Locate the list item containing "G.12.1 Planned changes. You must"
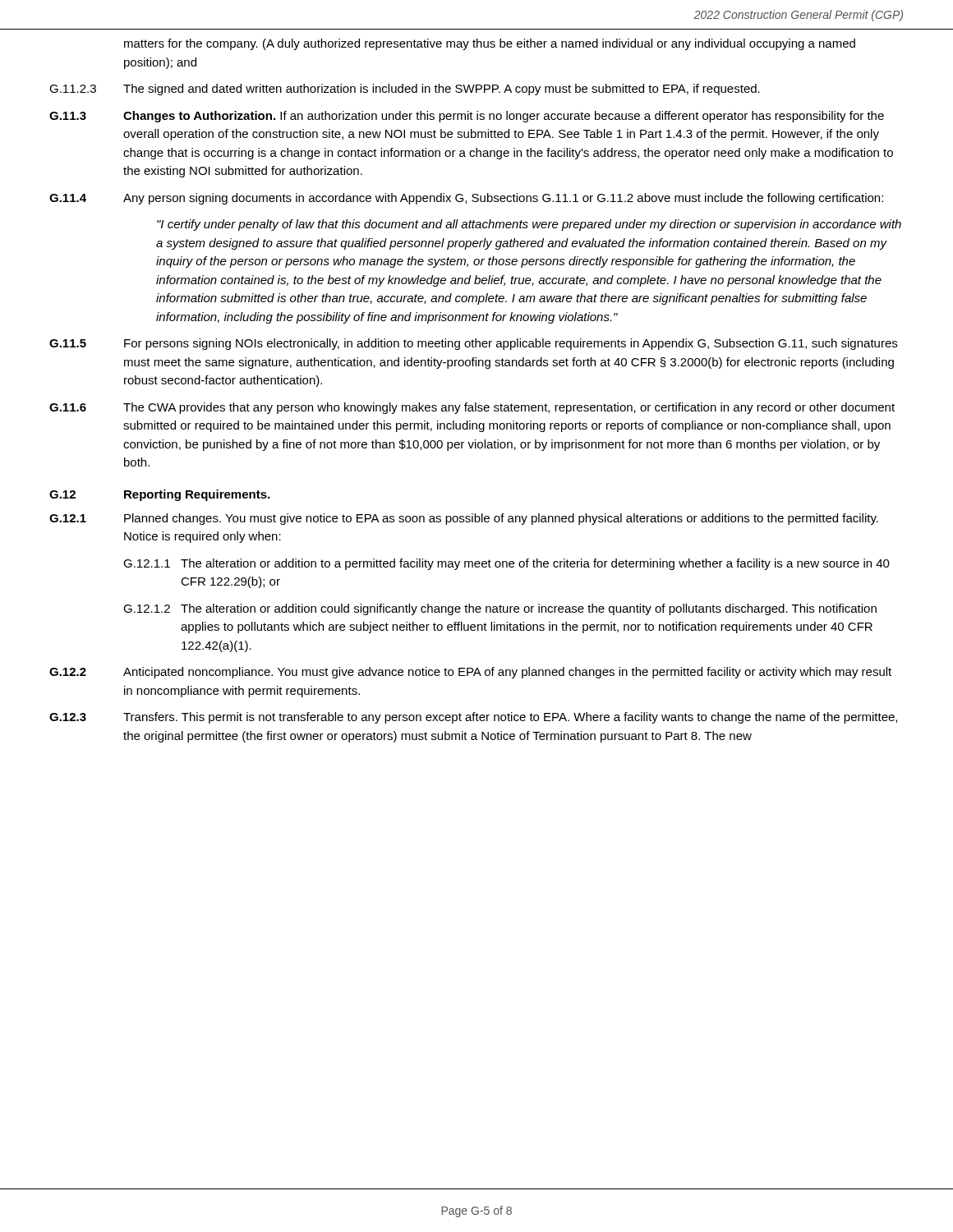 (476, 527)
